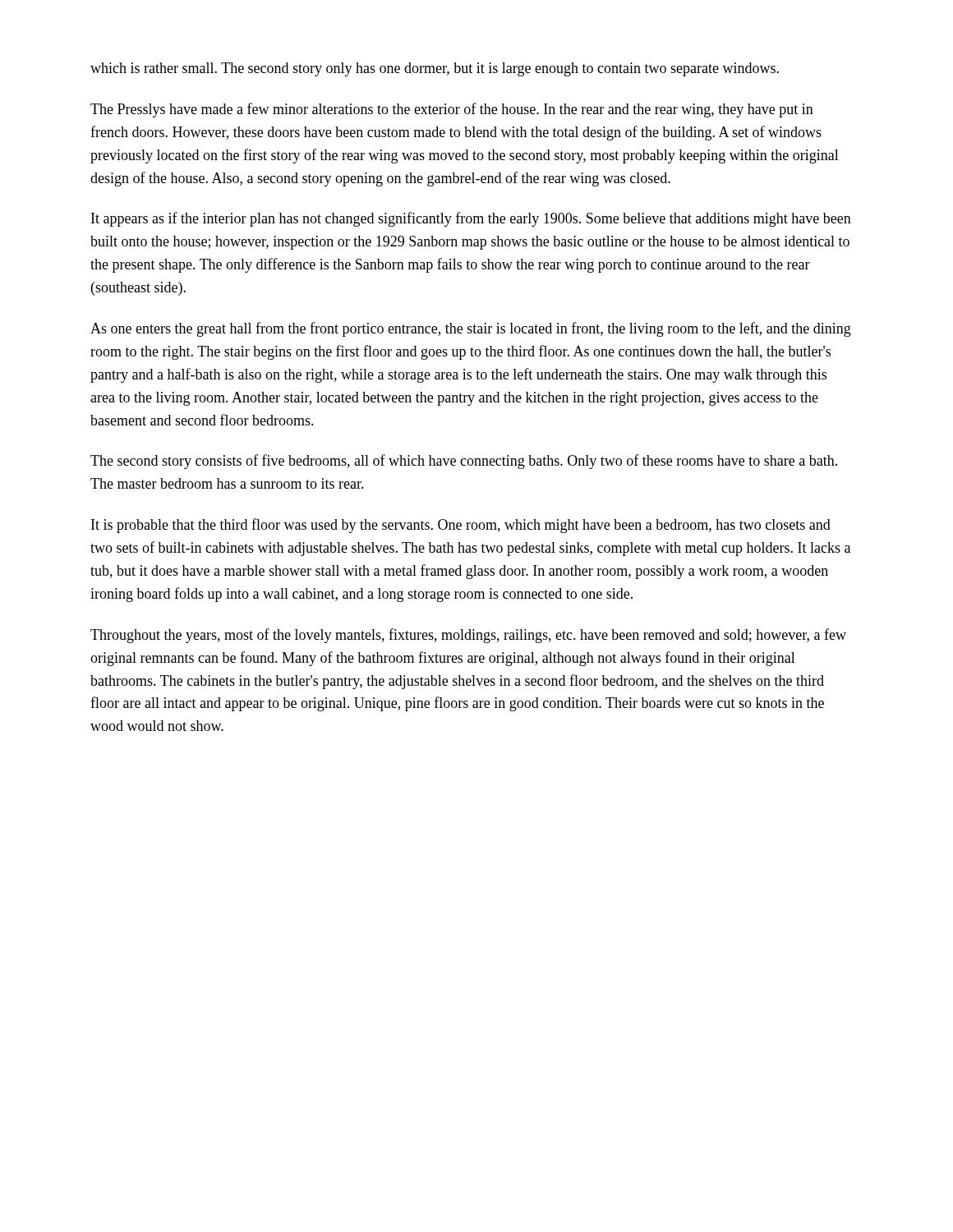
Task: Where is the passage that starts "The second story consists of five bedrooms, all"?
Action: click(464, 473)
